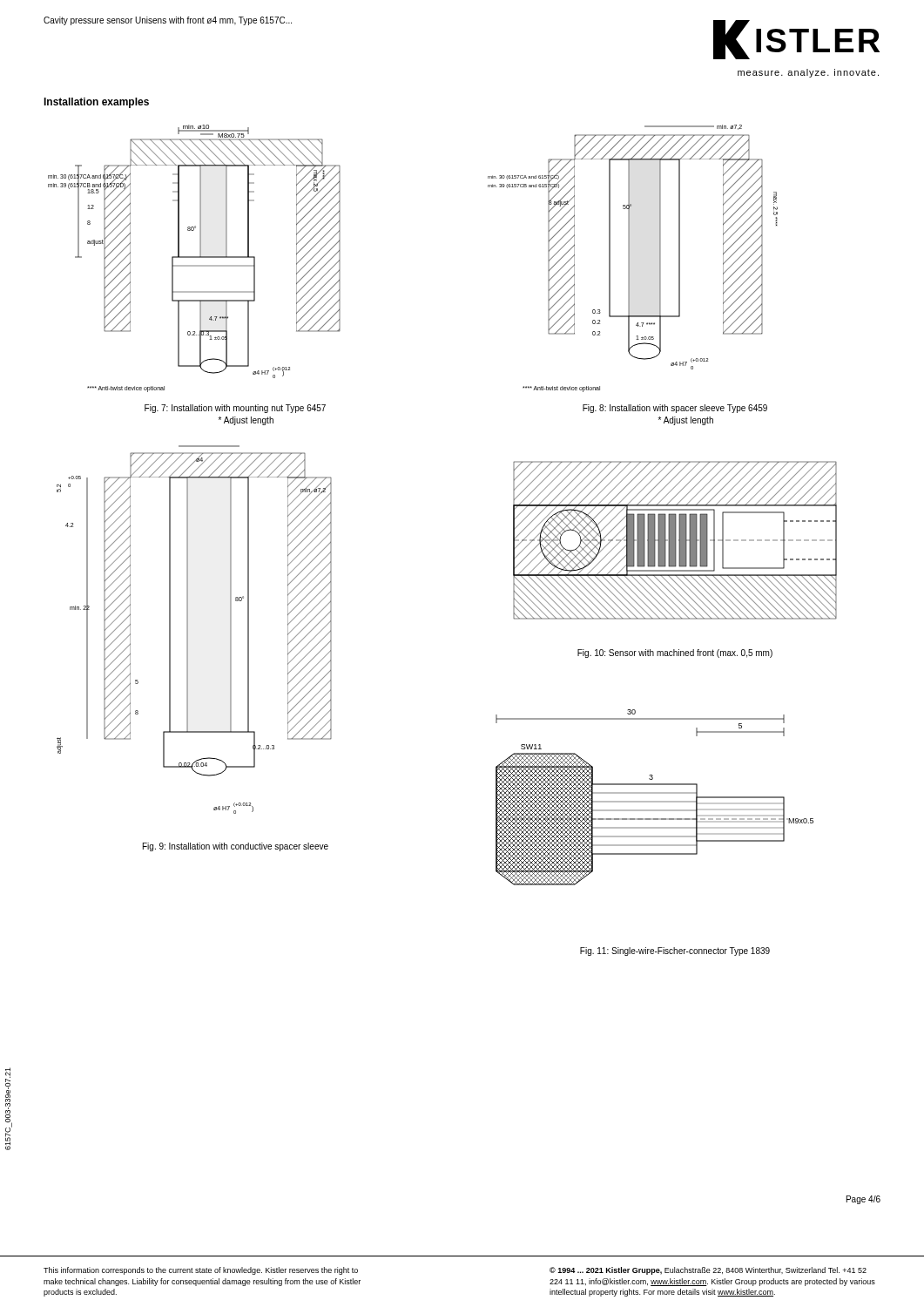924x1307 pixels.
Task: Find the section header containing "Installation examples"
Action: point(96,102)
